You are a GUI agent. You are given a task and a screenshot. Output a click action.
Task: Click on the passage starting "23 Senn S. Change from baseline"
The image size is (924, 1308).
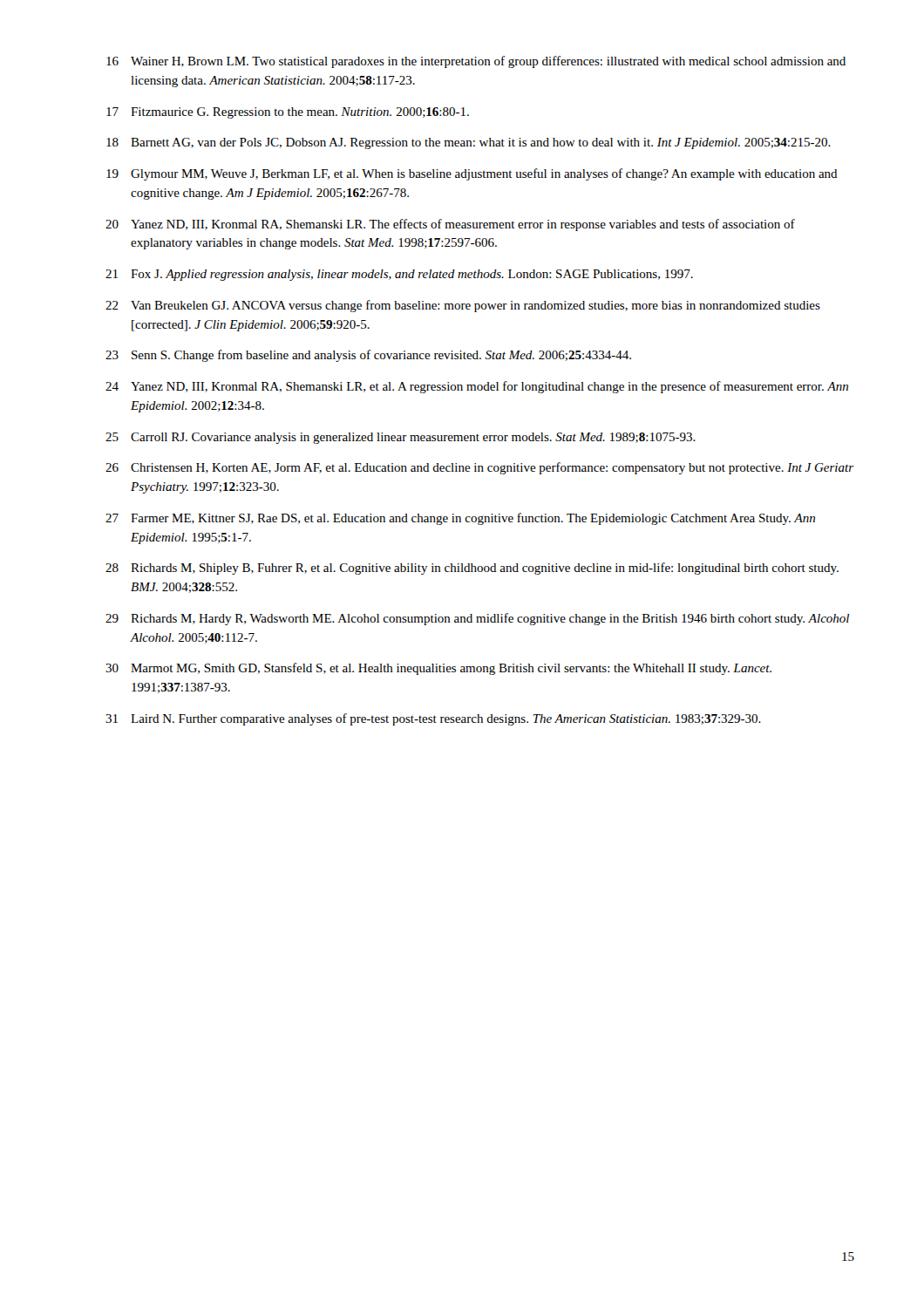pos(471,356)
